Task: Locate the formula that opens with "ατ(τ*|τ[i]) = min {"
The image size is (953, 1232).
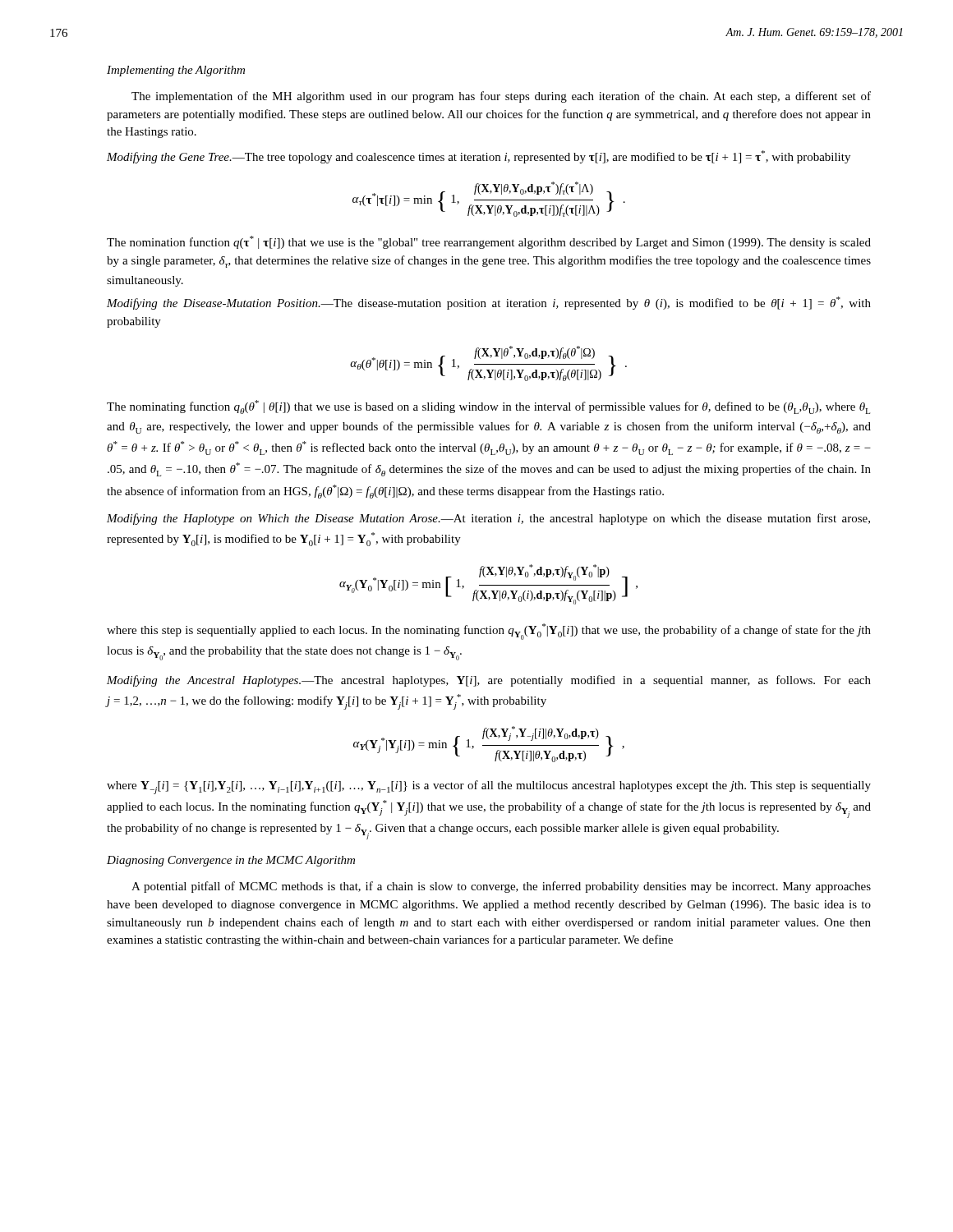Action: coord(489,199)
